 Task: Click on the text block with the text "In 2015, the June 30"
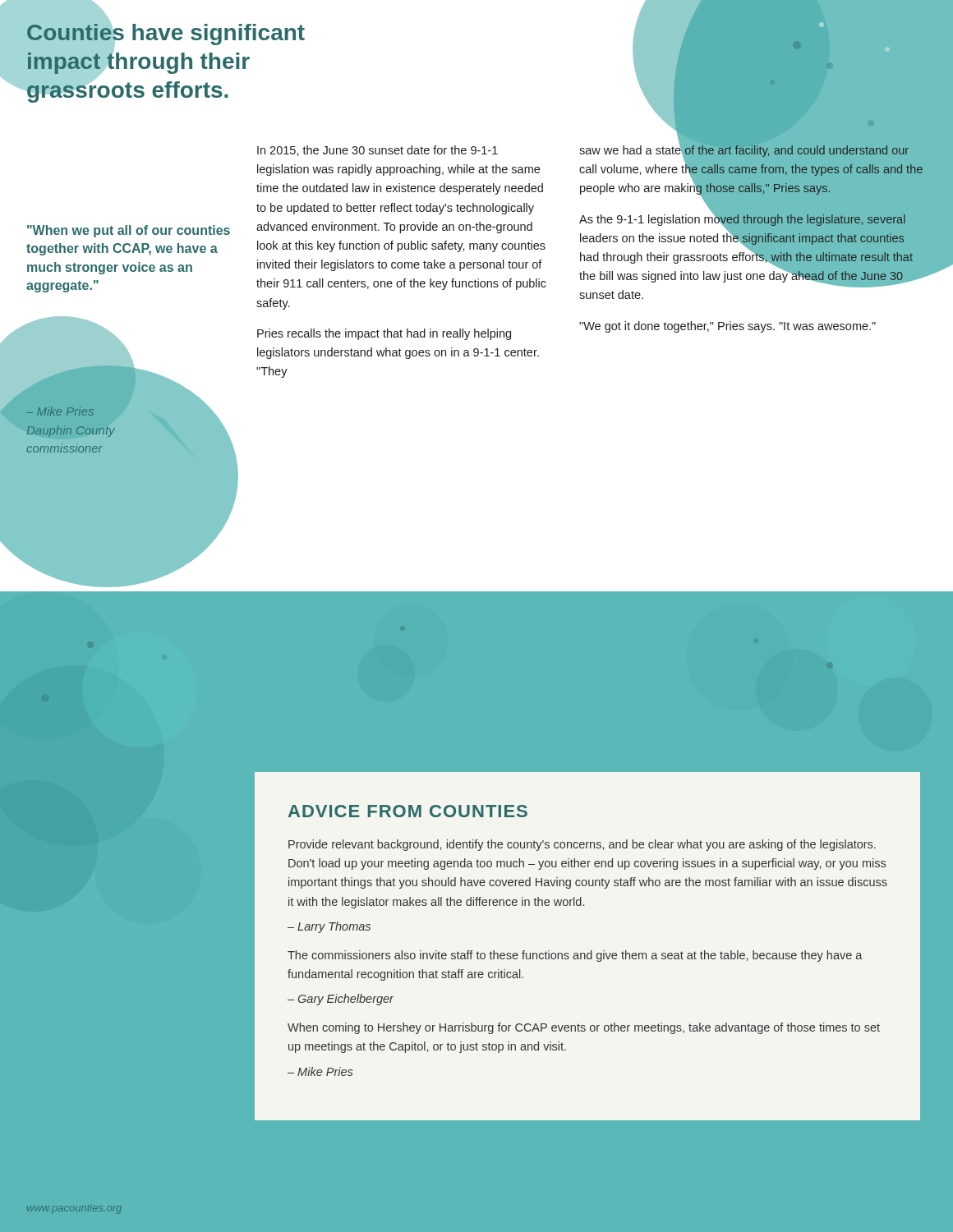(403, 261)
